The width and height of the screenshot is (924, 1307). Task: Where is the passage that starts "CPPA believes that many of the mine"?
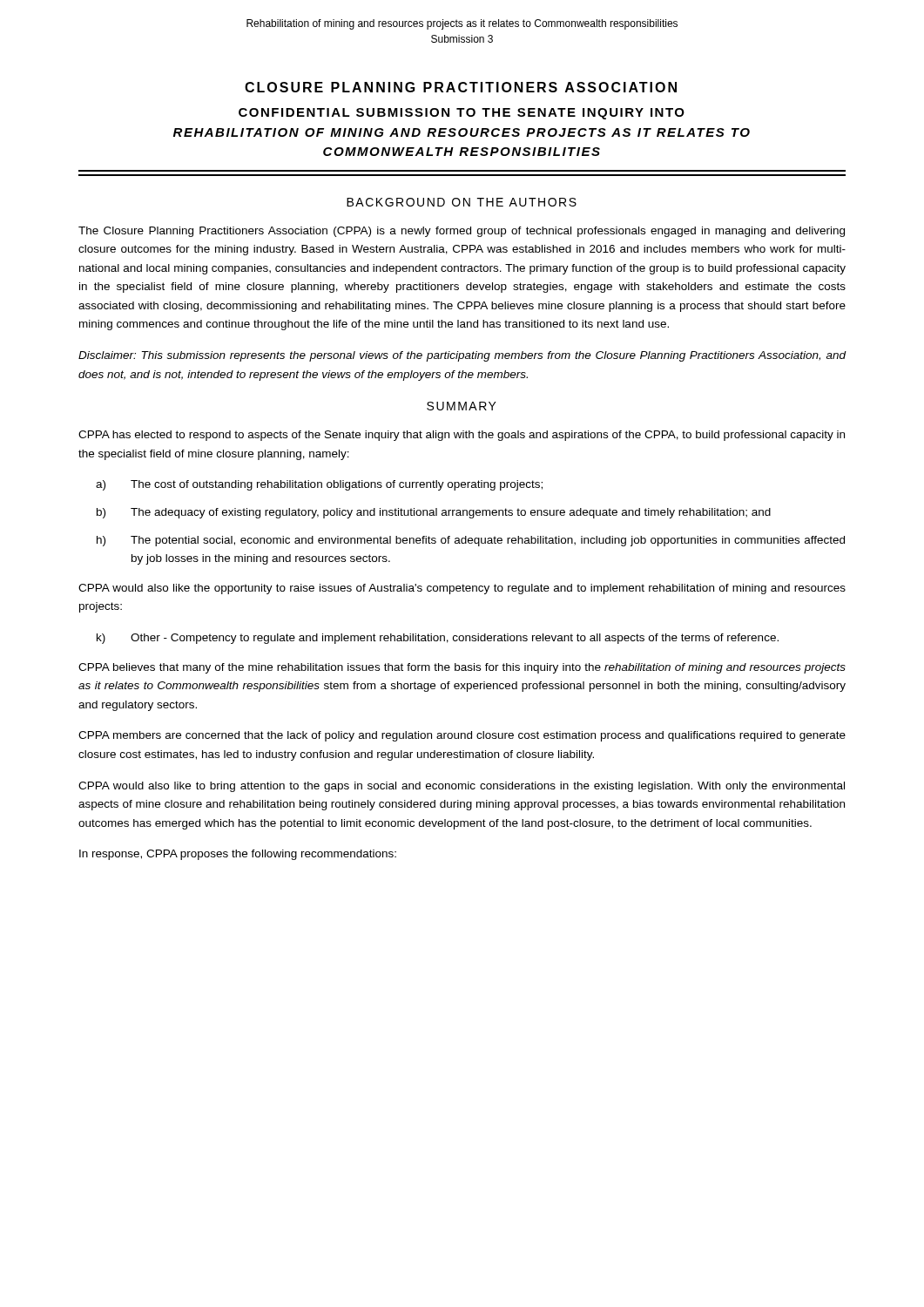462,686
